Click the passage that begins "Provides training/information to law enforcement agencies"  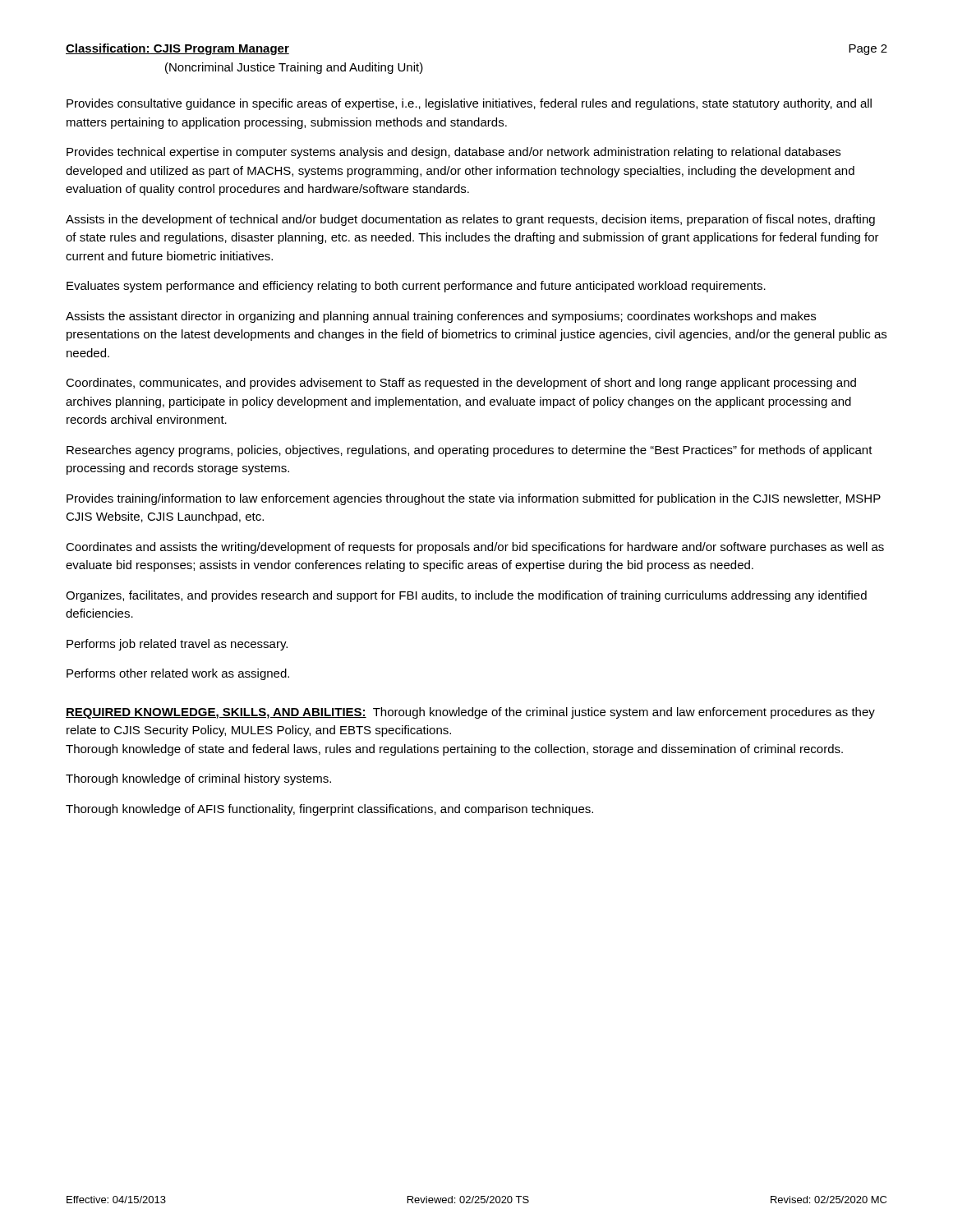coord(473,507)
